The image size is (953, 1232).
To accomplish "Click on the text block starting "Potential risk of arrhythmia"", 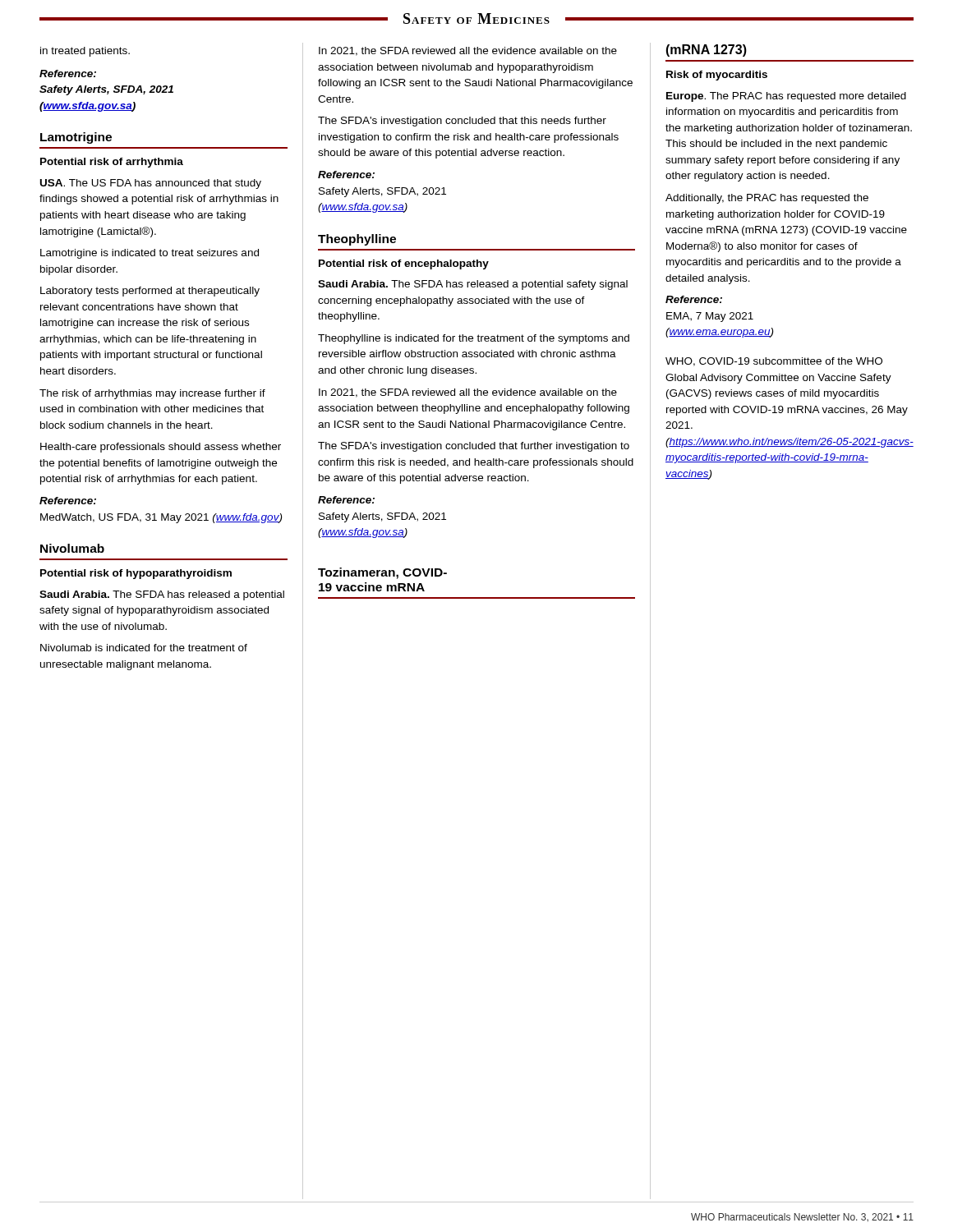I will click(163, 162).
